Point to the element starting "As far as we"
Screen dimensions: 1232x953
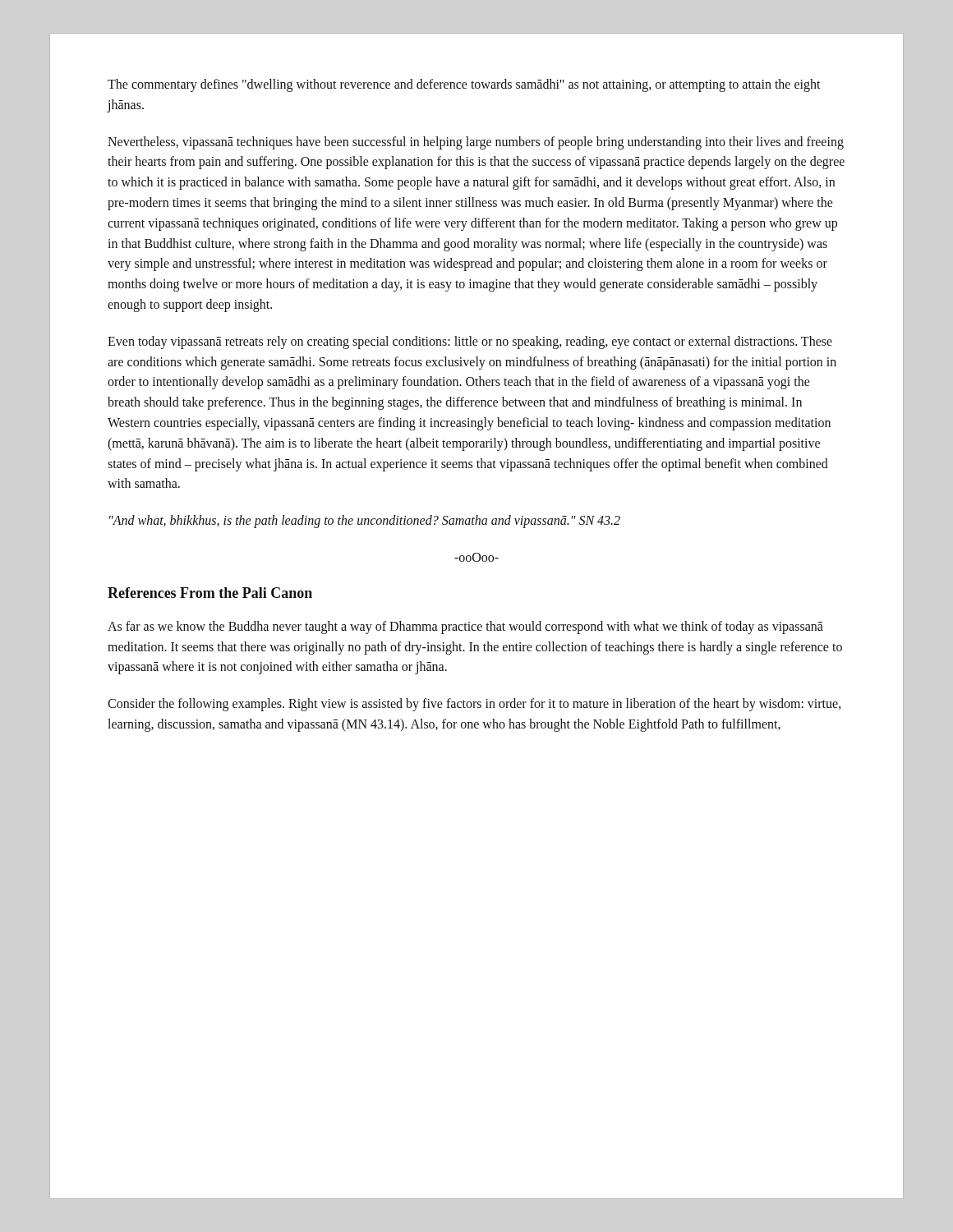475,646
